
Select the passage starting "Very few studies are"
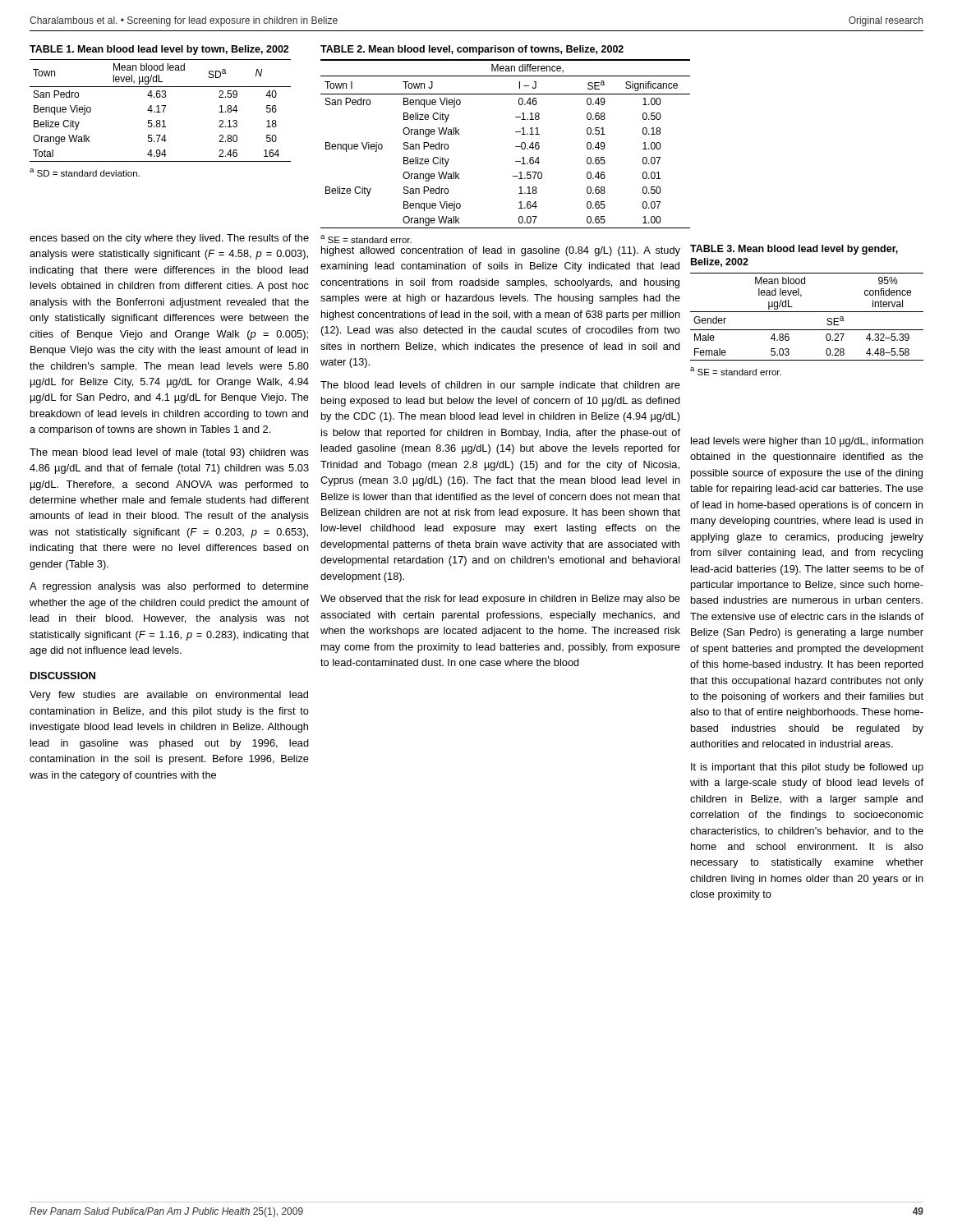(x=169, y=735)
